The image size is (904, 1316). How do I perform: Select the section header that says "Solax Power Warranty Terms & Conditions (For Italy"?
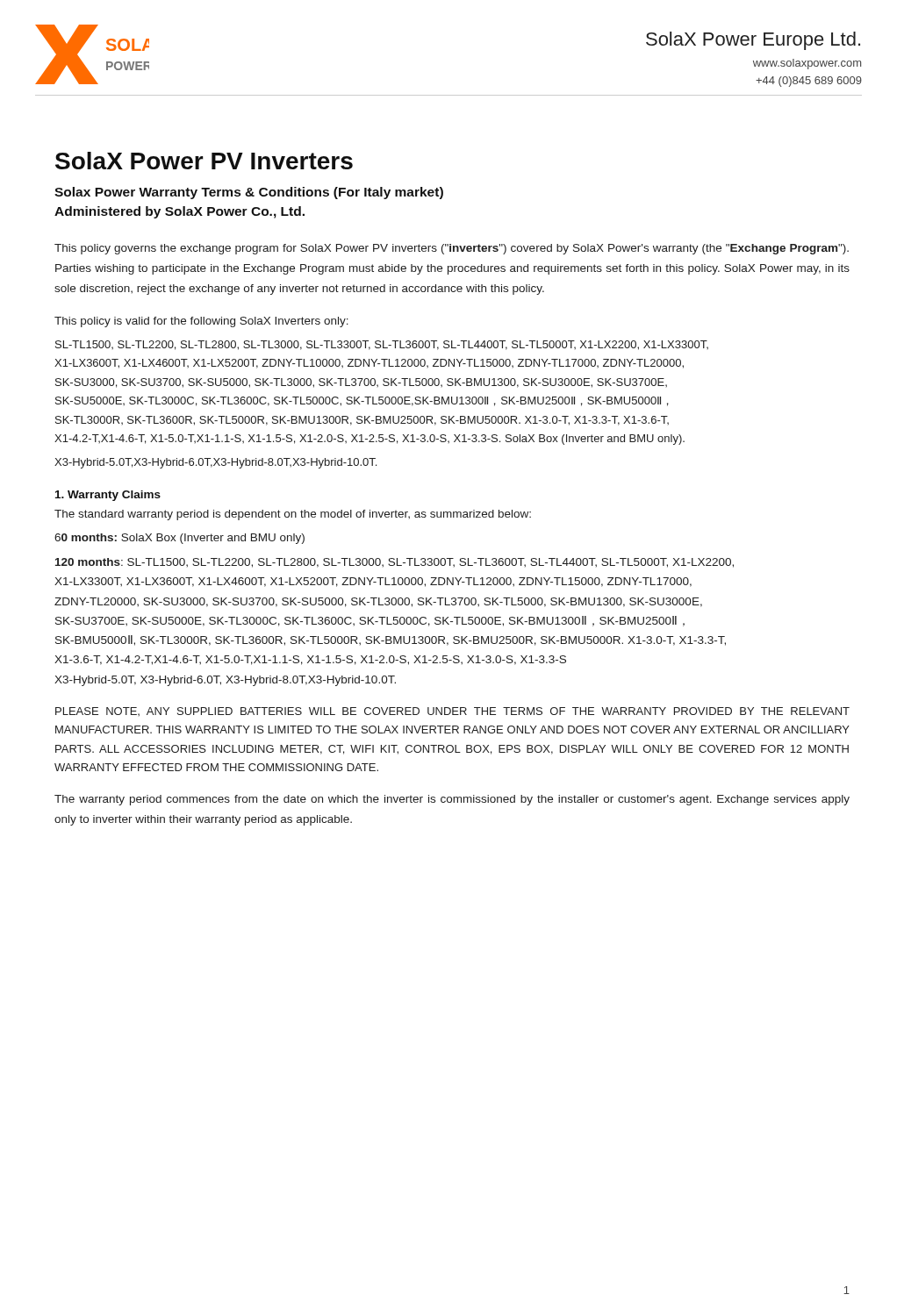249,192
